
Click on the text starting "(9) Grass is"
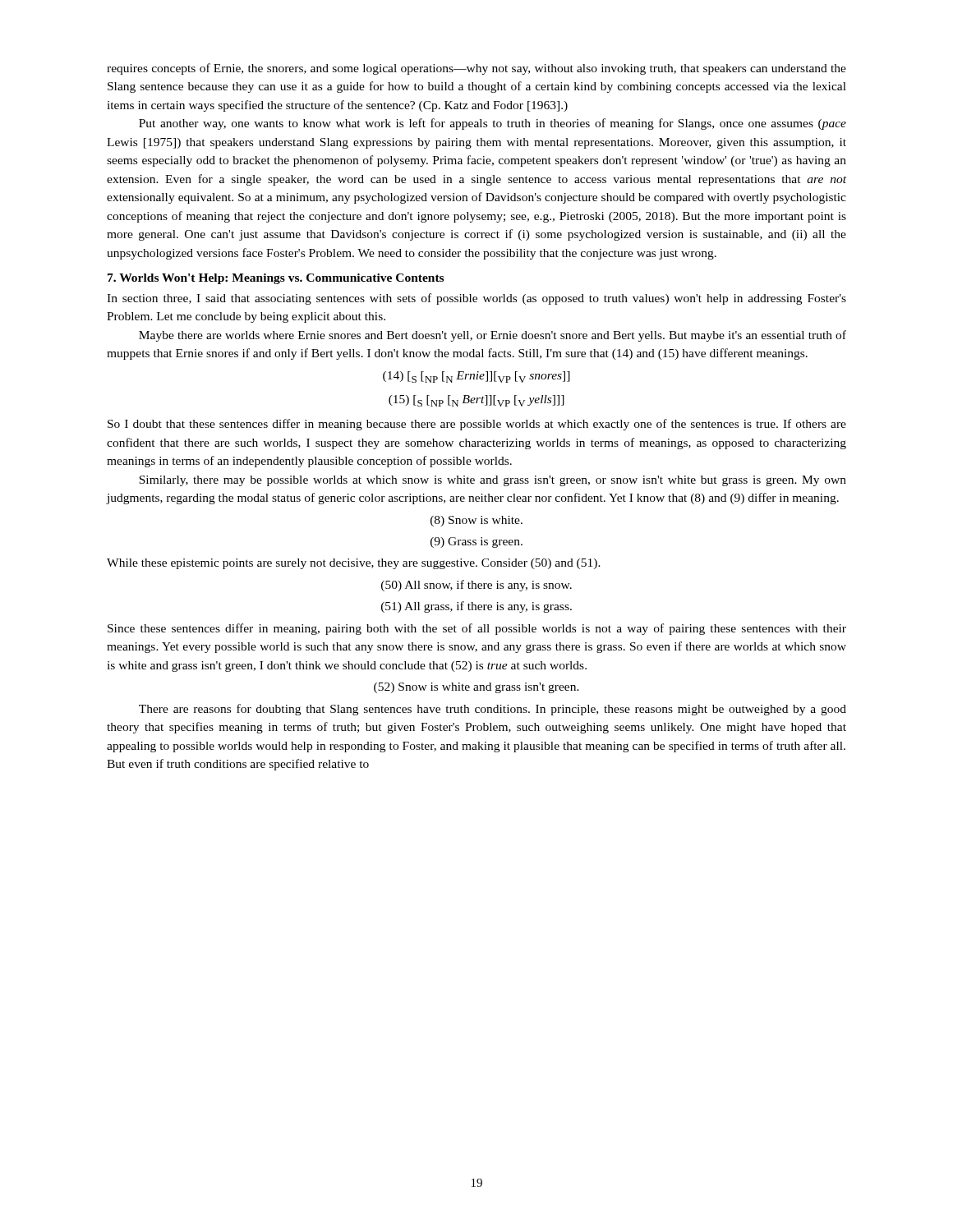tap(476, 541)
